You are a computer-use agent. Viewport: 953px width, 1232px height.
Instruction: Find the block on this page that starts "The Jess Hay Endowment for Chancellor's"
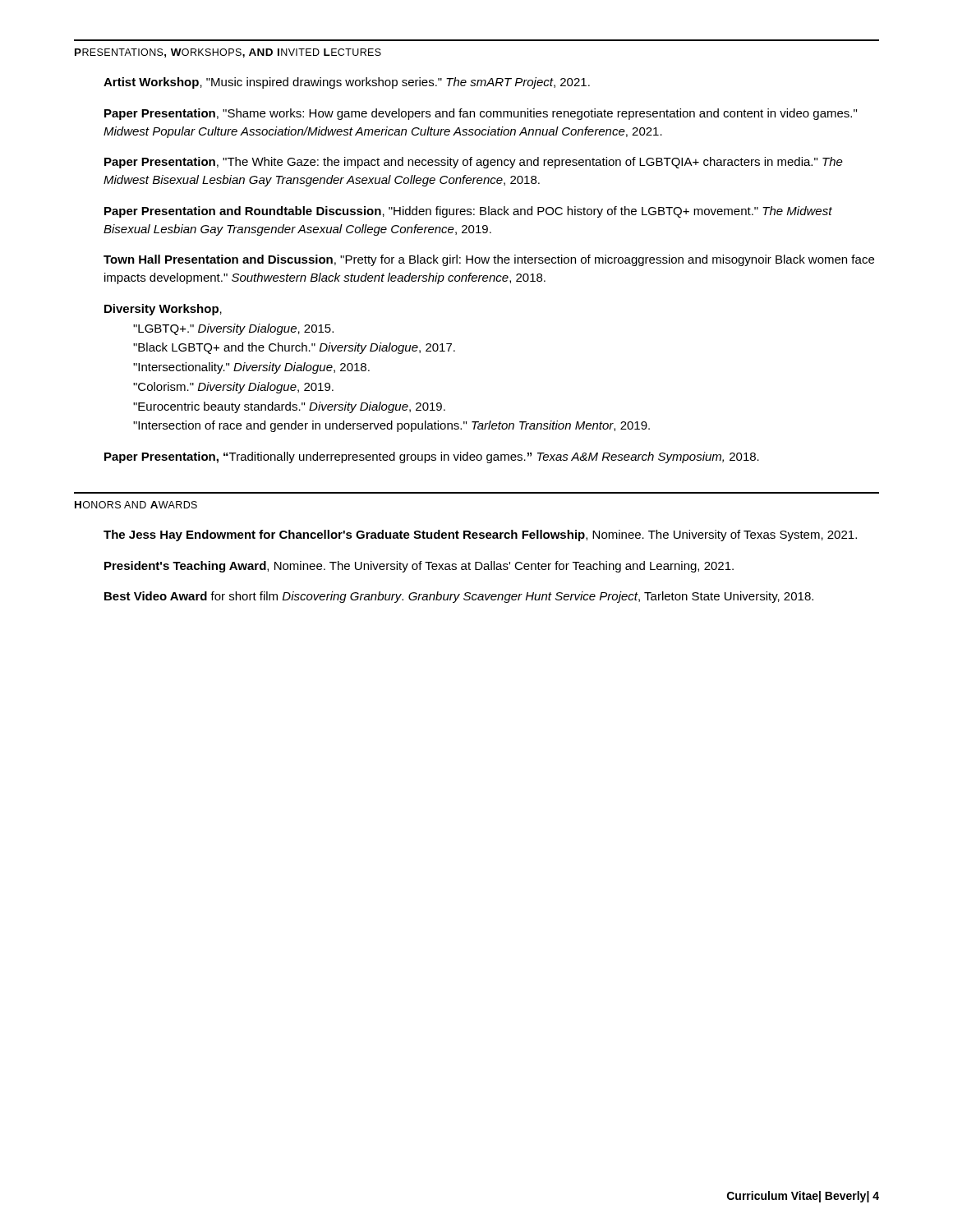[481, 534]
